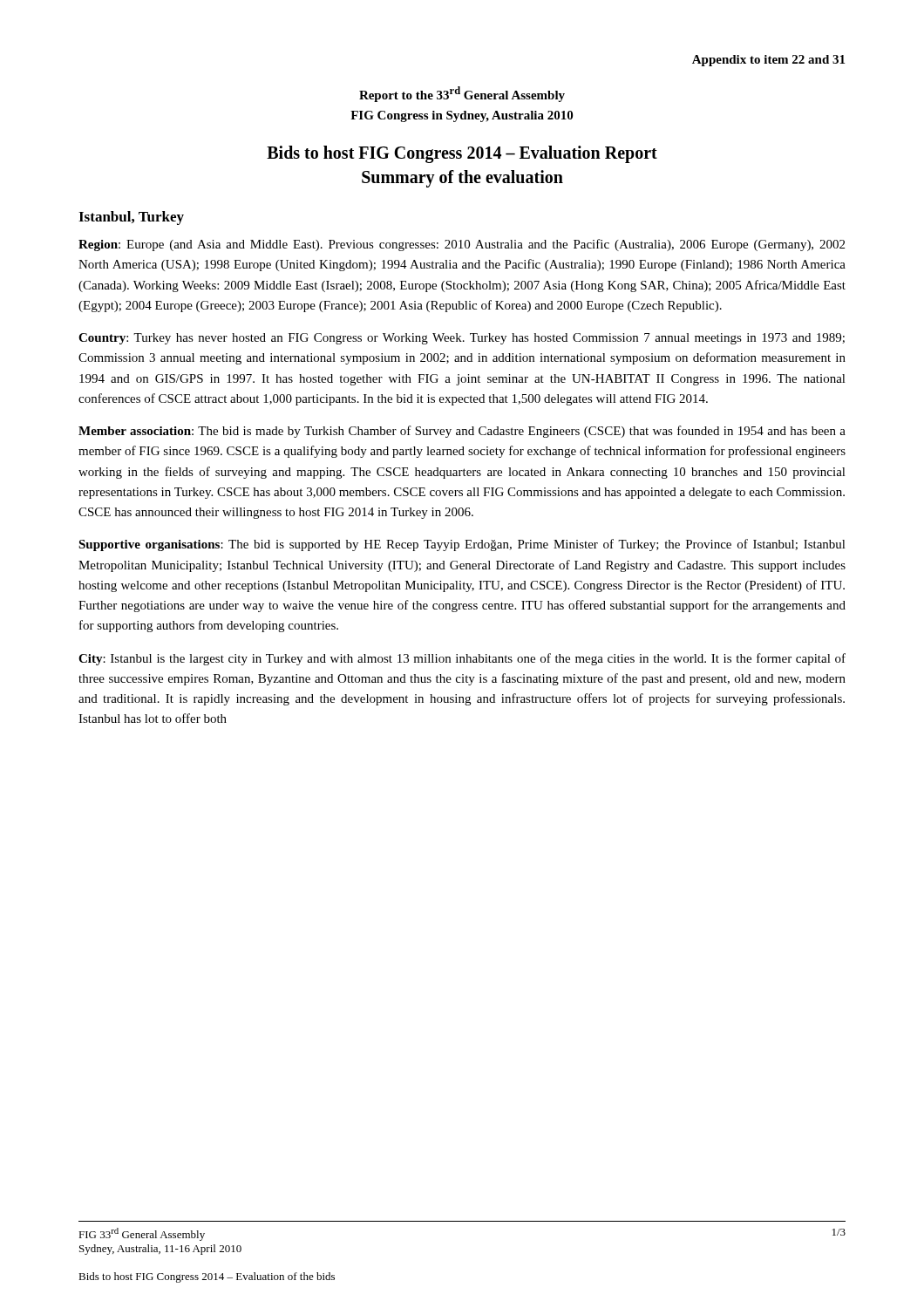Select the passage starting "Country: Turkey has never hosted"
This screenshot has width=924, height=1308.
point(462,368)
